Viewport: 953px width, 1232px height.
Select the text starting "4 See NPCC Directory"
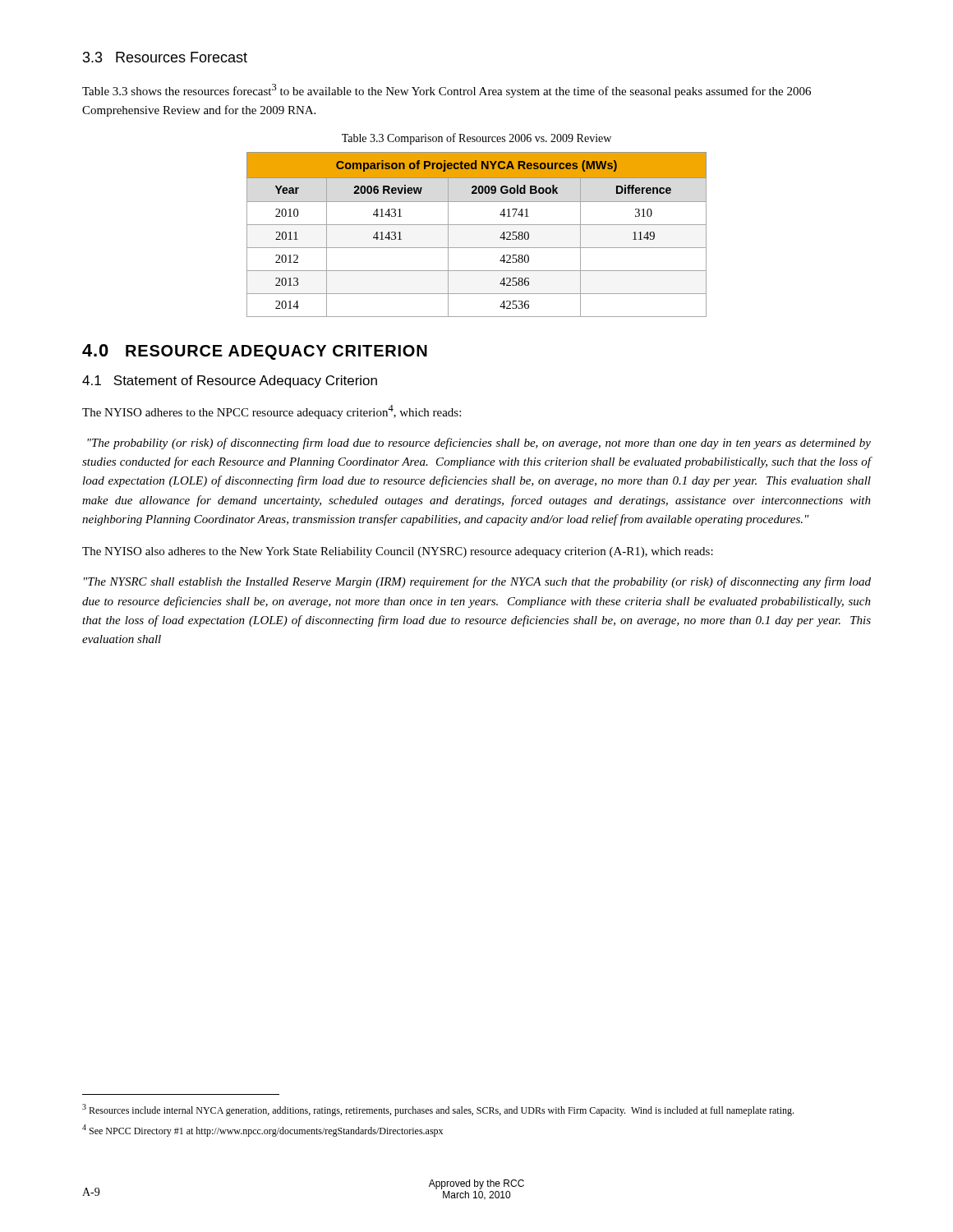point(263,1129)
